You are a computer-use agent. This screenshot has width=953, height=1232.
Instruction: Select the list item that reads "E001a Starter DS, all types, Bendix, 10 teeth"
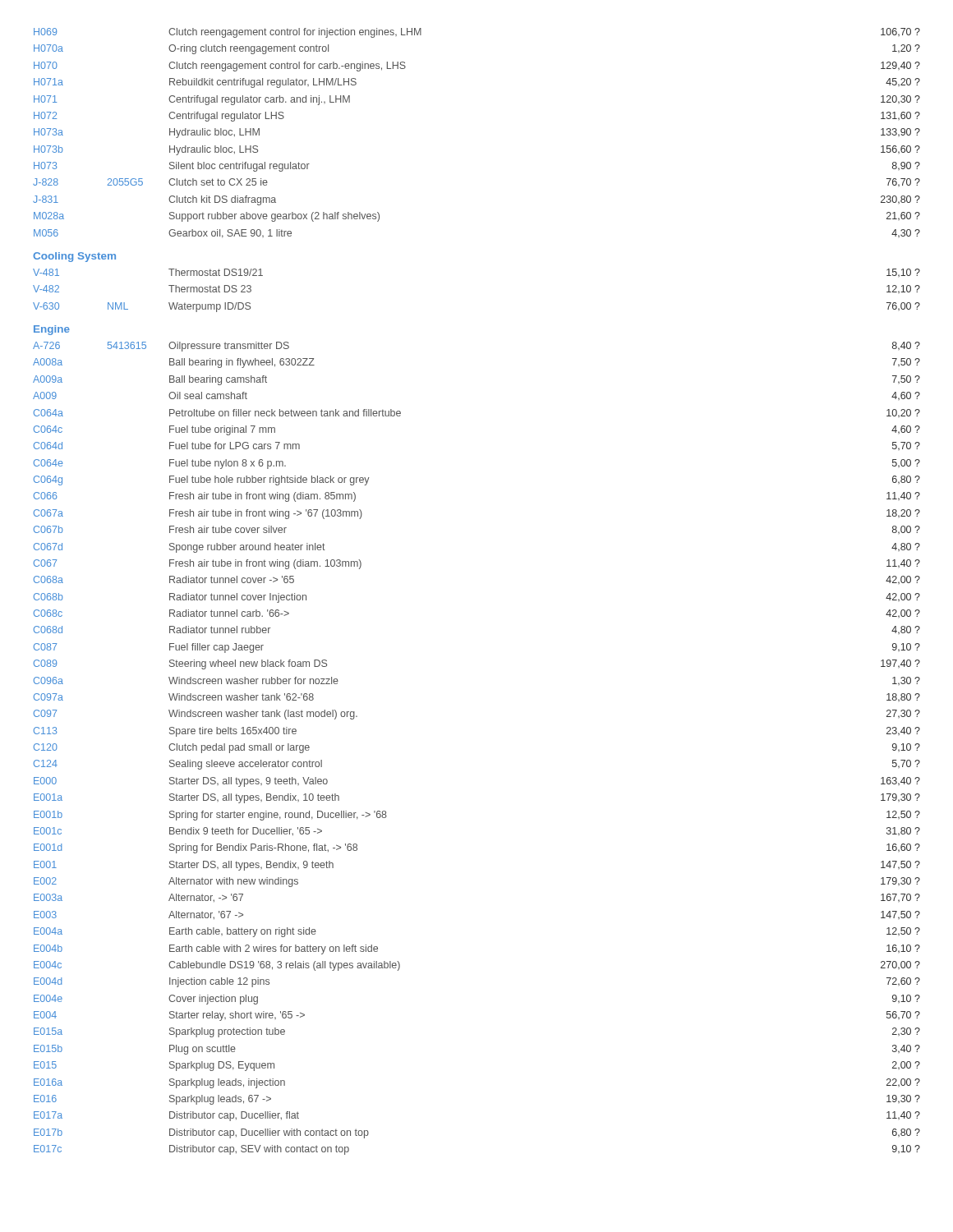point(50,798)
